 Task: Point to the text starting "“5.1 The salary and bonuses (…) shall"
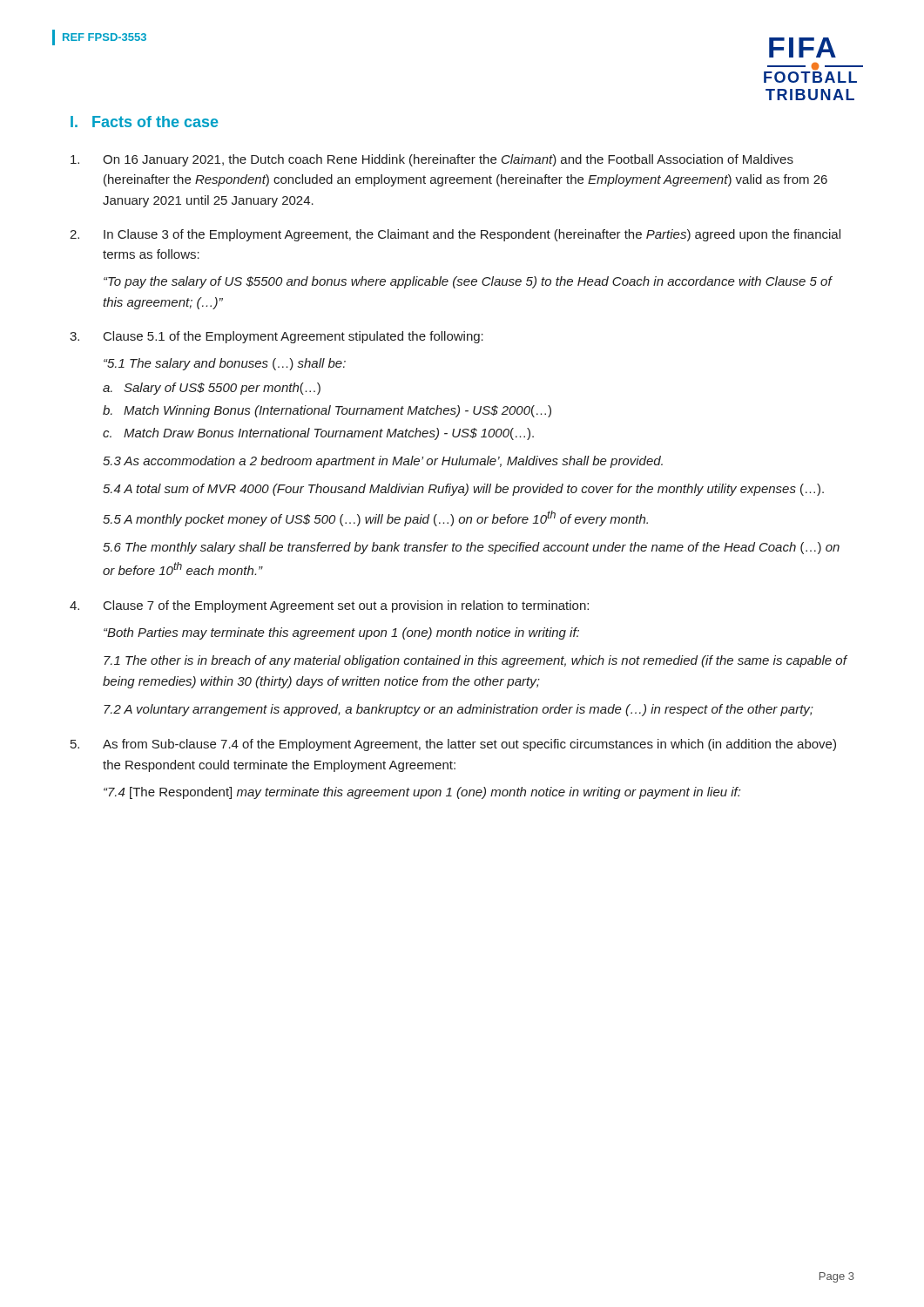[x=479, y=467]
